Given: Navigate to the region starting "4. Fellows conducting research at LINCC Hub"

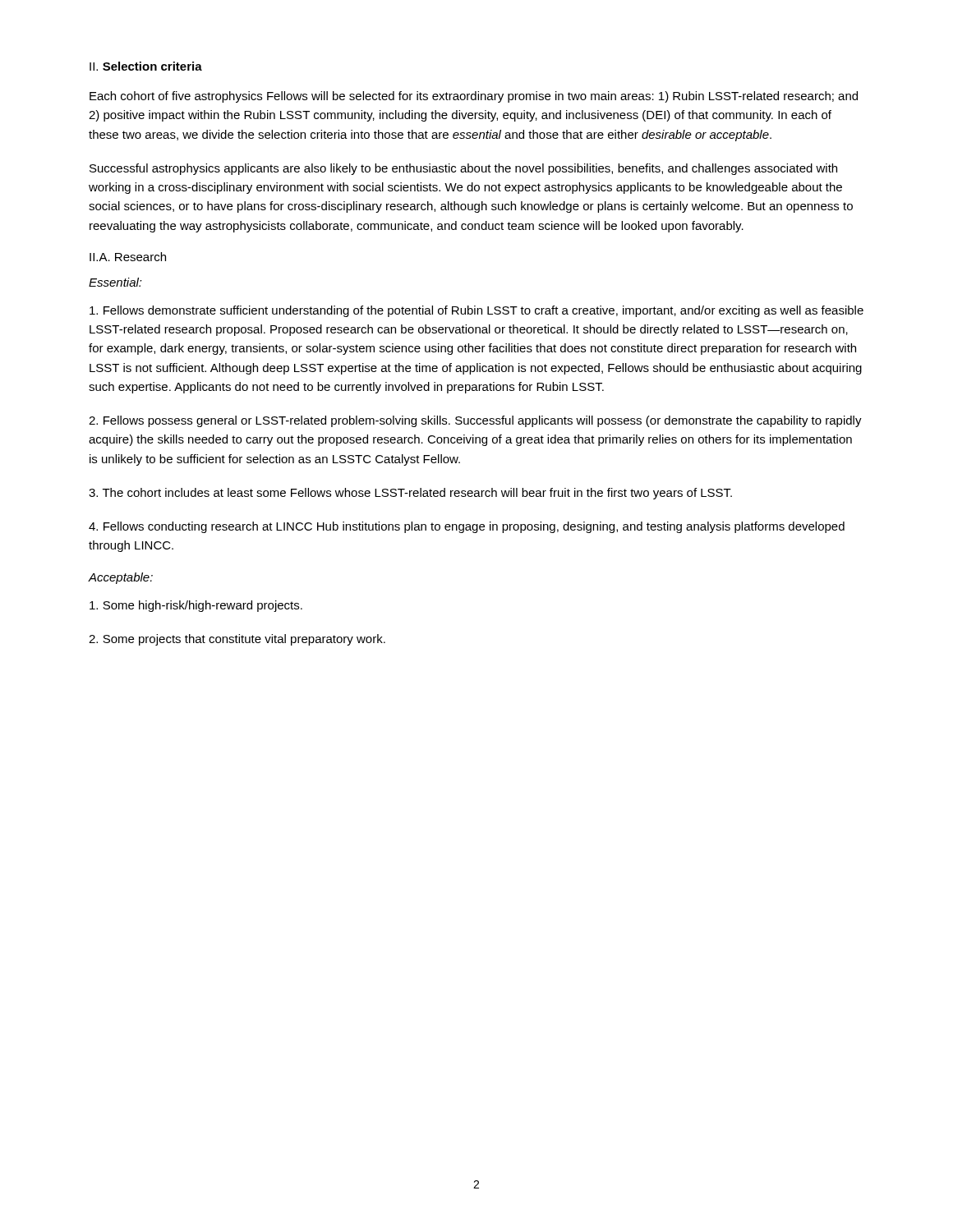Looking at the screenshot, I should 467,536.
